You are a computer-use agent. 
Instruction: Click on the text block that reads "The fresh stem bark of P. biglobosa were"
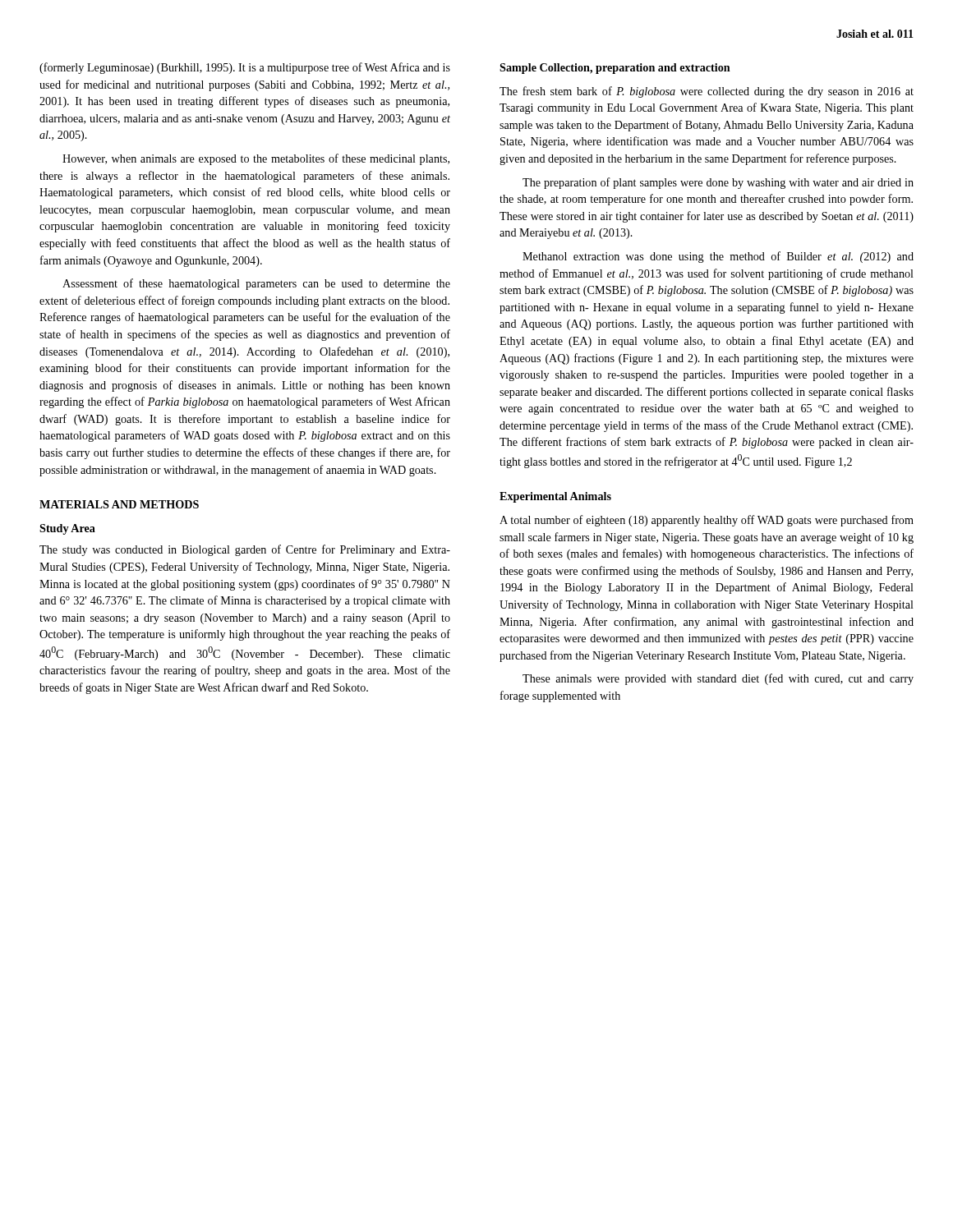point(707,125)
